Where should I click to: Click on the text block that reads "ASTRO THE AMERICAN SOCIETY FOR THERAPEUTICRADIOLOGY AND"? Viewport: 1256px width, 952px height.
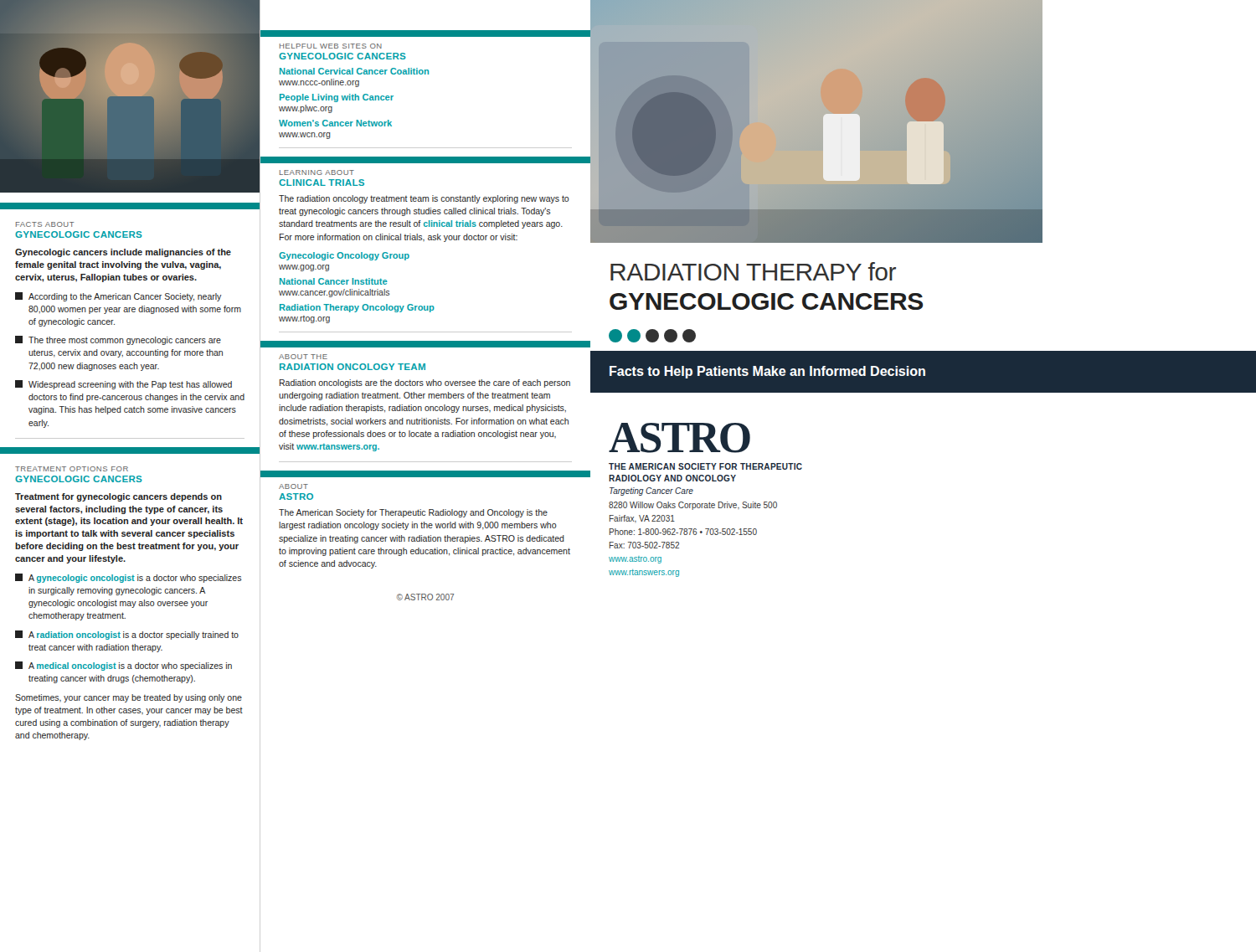679,438
